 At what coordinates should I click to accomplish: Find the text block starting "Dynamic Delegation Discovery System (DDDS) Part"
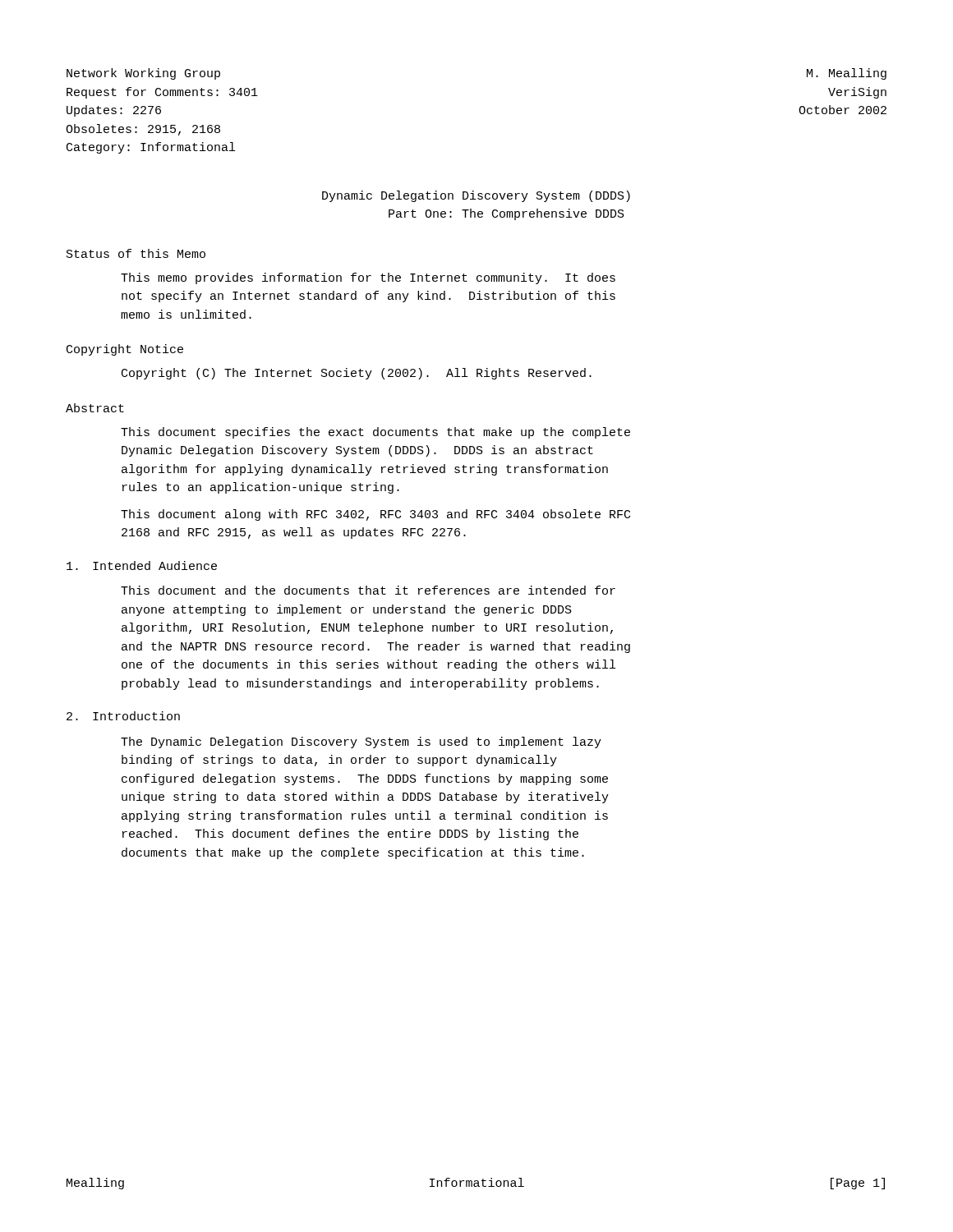tap(476, 206)
